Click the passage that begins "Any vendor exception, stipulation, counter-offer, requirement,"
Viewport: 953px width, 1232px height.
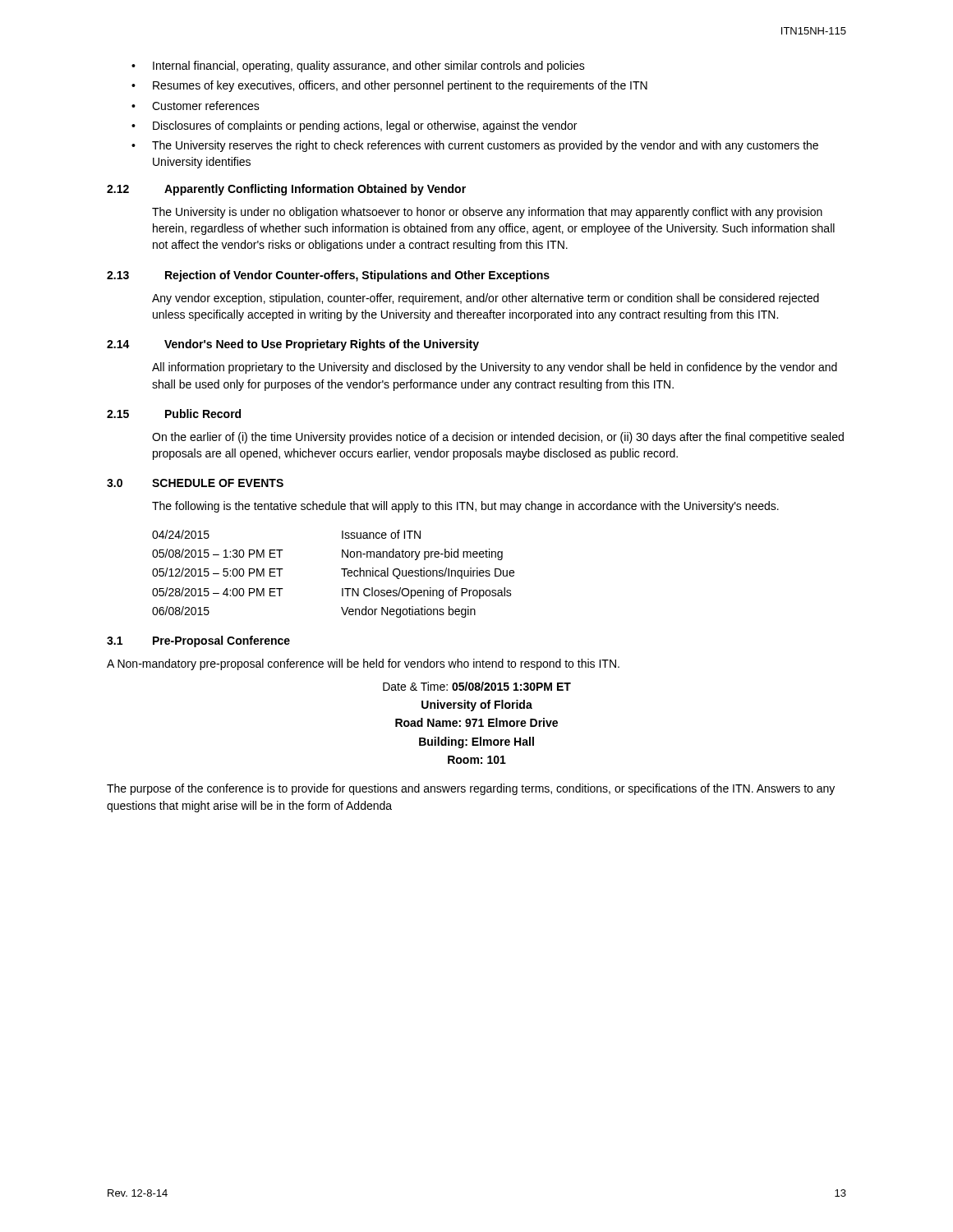point(486,306)
